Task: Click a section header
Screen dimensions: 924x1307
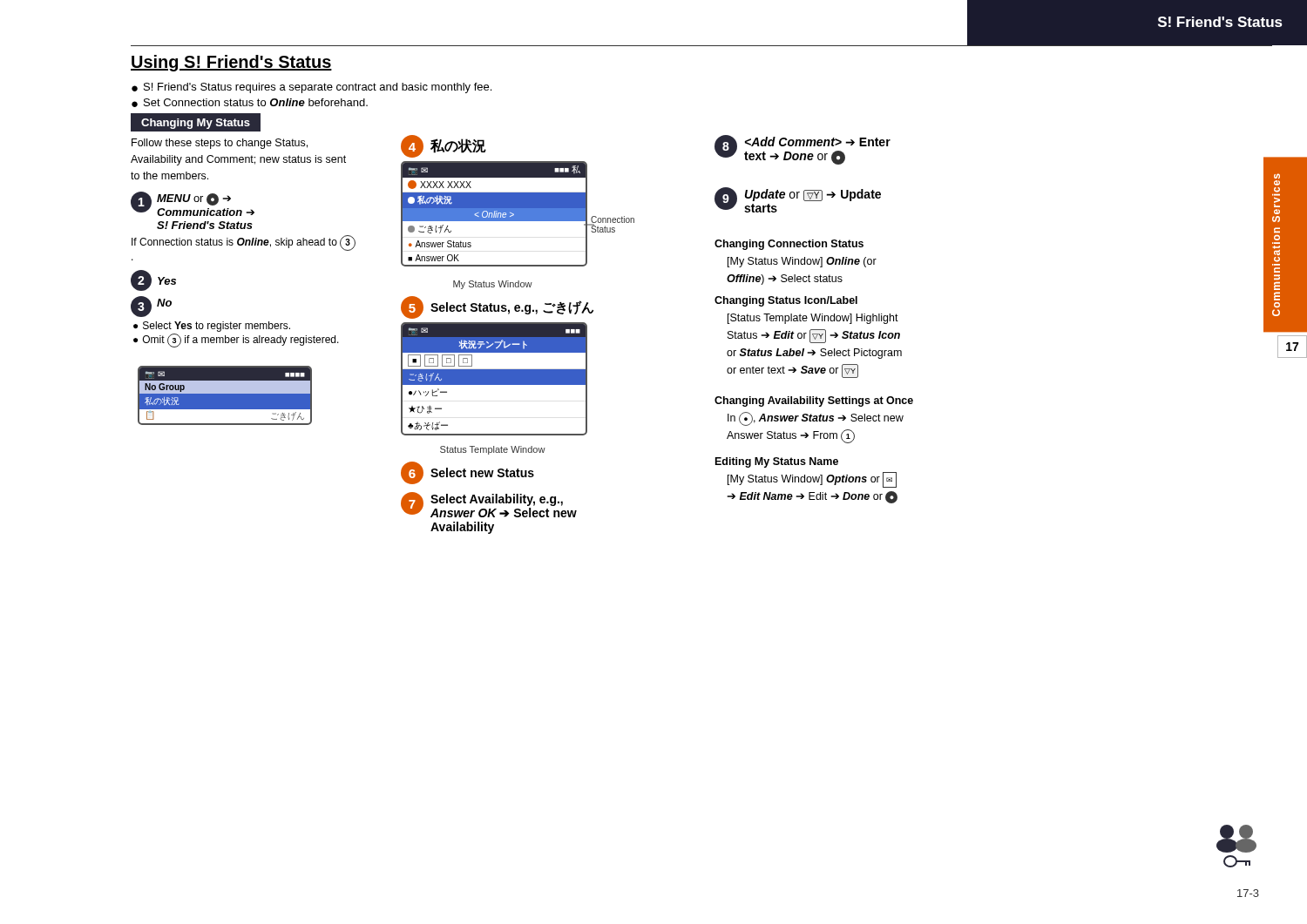Action: (196, 122)
